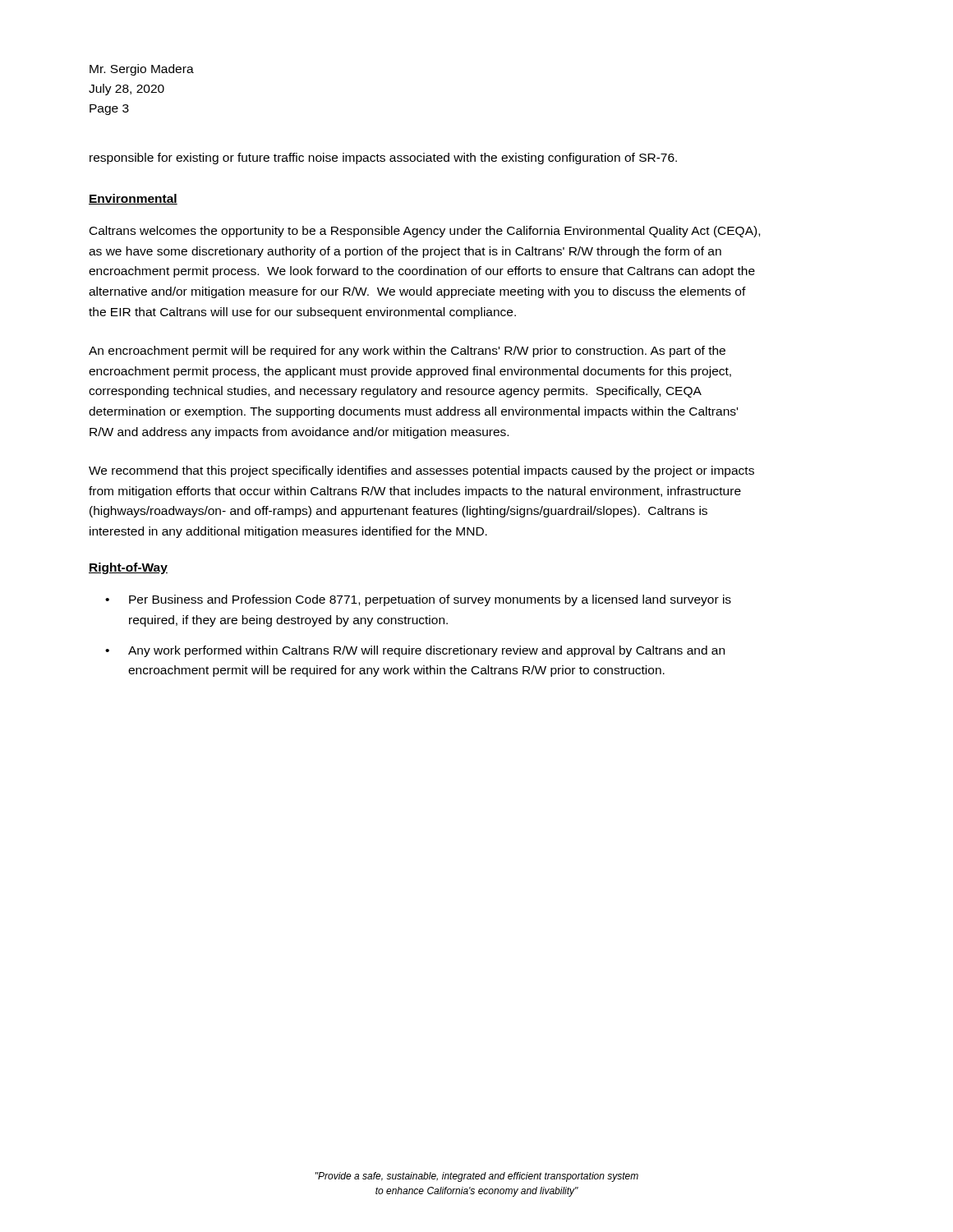Navigate to the region starting "We recommend that"
The width and height of the screenshot is (953, 1232).
click(x=422, y=501)
